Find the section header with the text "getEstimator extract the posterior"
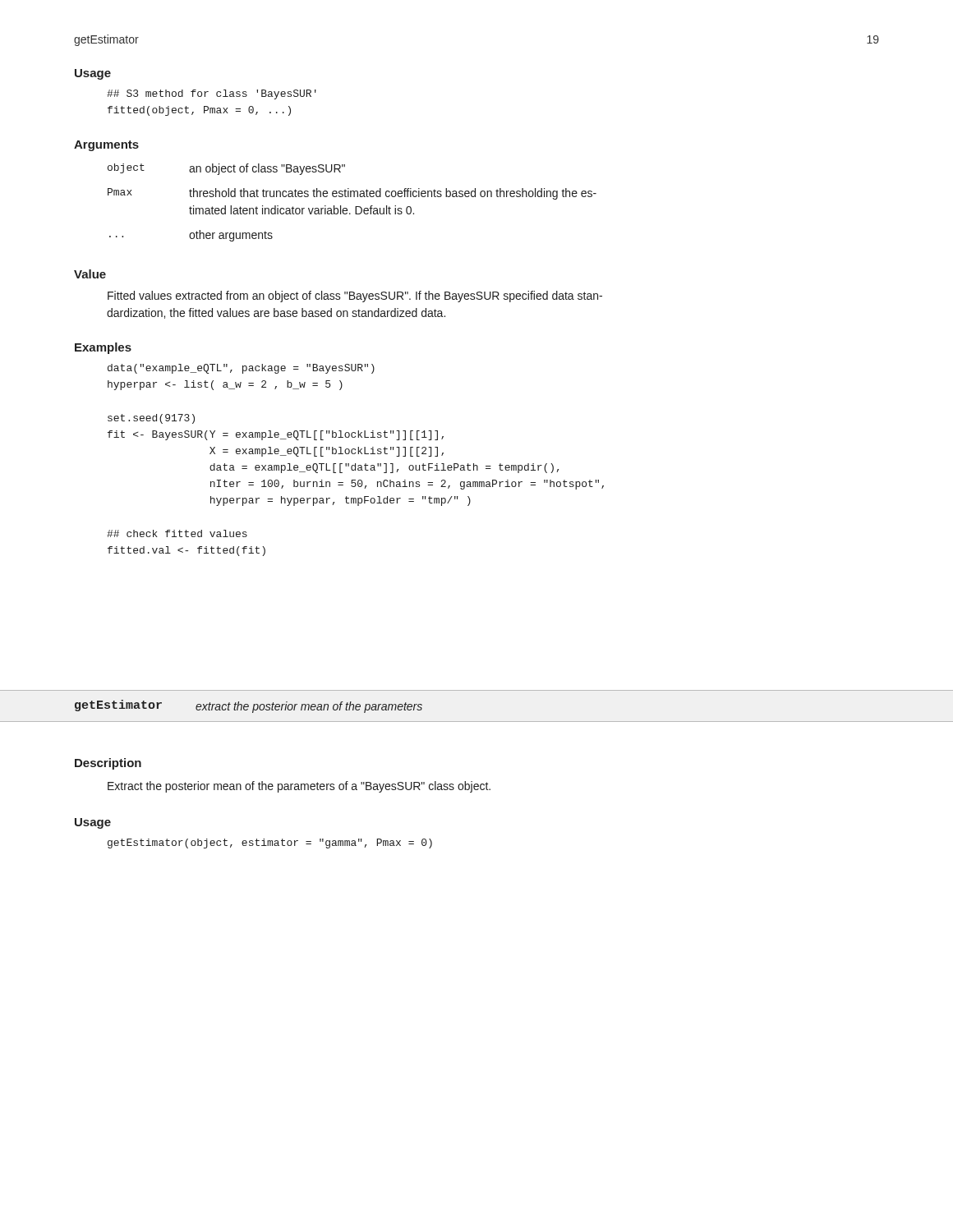 pyautogui.click(x=248, y=706)
